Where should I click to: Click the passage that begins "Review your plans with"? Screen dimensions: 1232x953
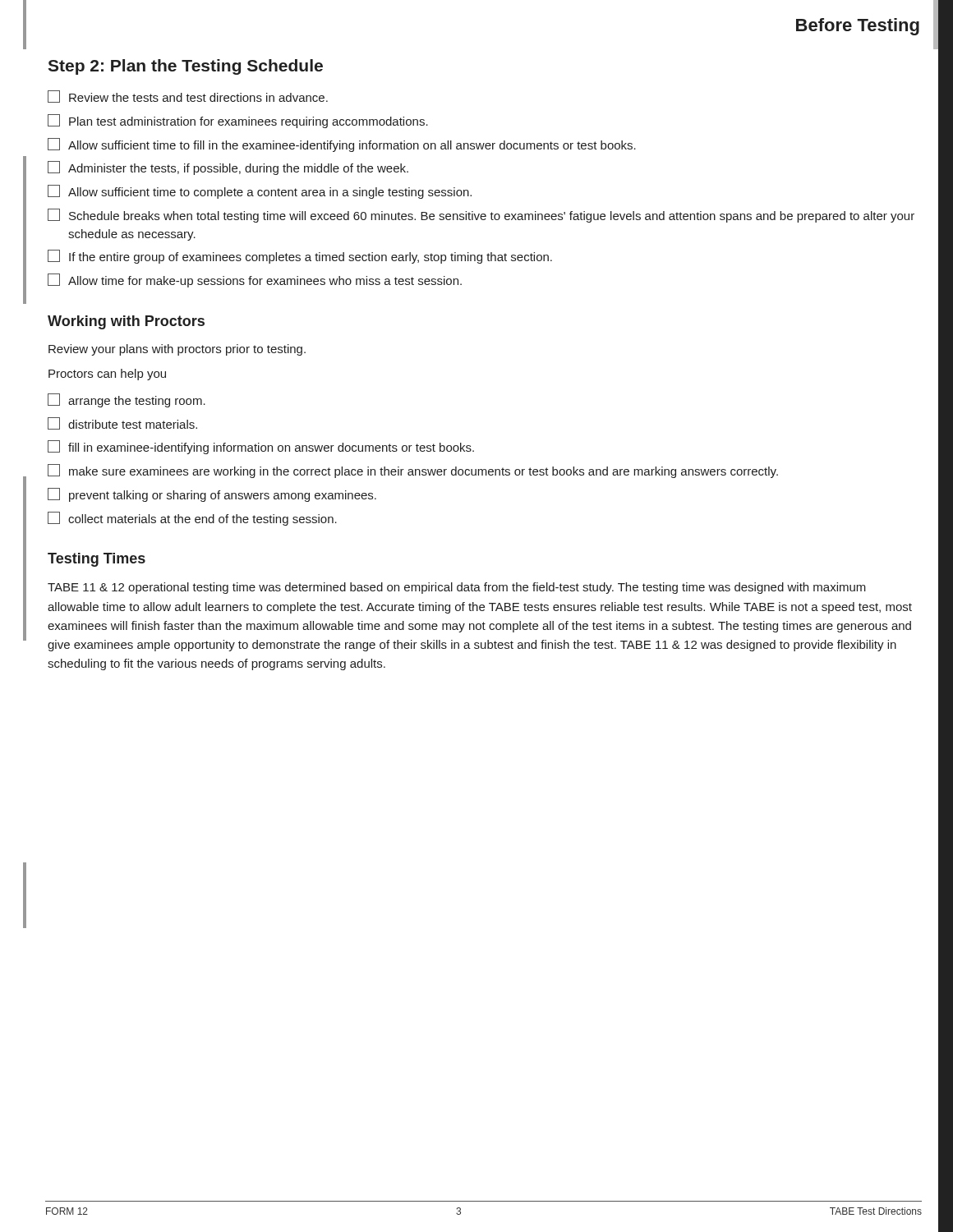pyautogui.click(x=177, y=348)
